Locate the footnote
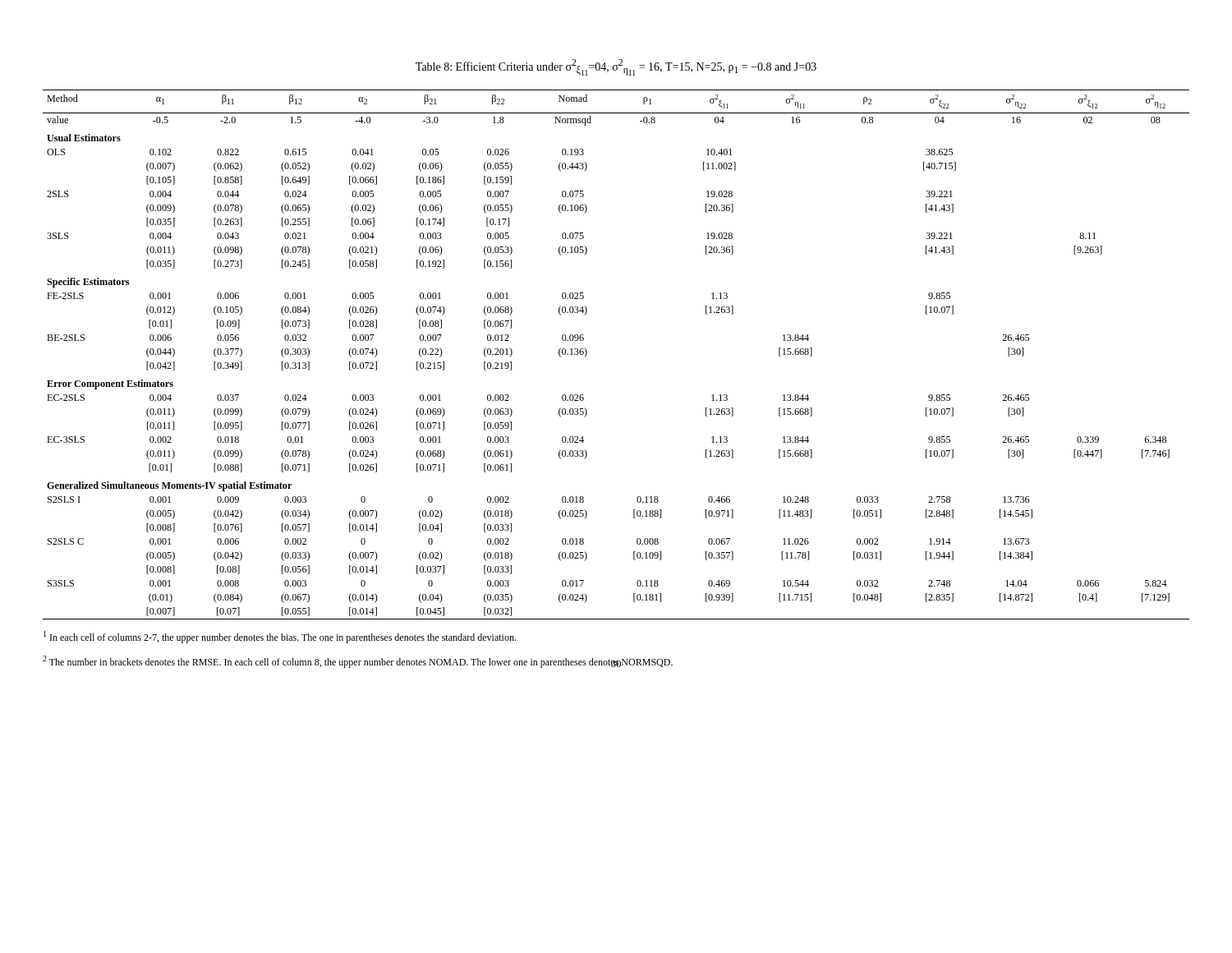 [616, 649]
